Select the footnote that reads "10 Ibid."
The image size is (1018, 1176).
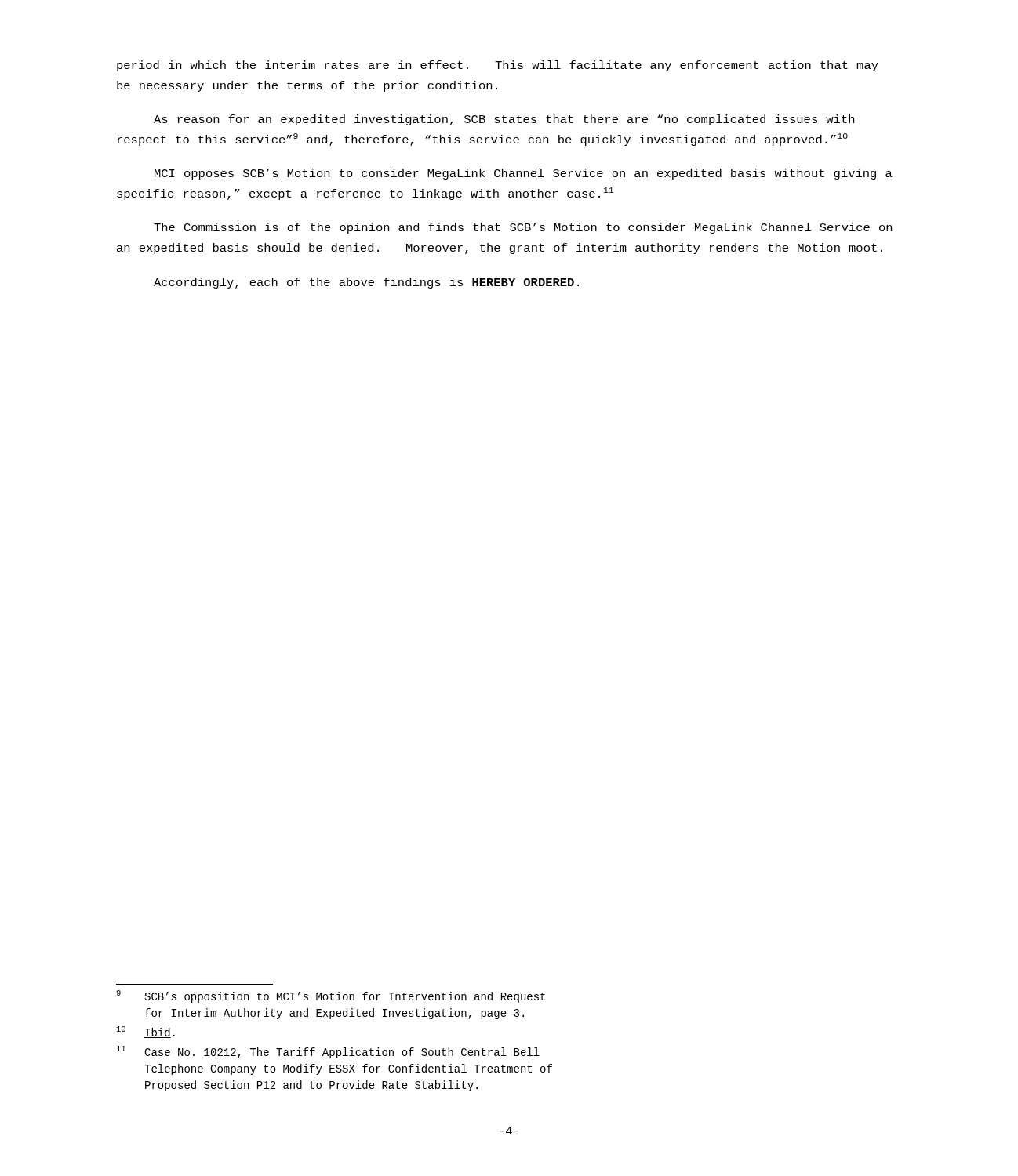(147, 1034)
